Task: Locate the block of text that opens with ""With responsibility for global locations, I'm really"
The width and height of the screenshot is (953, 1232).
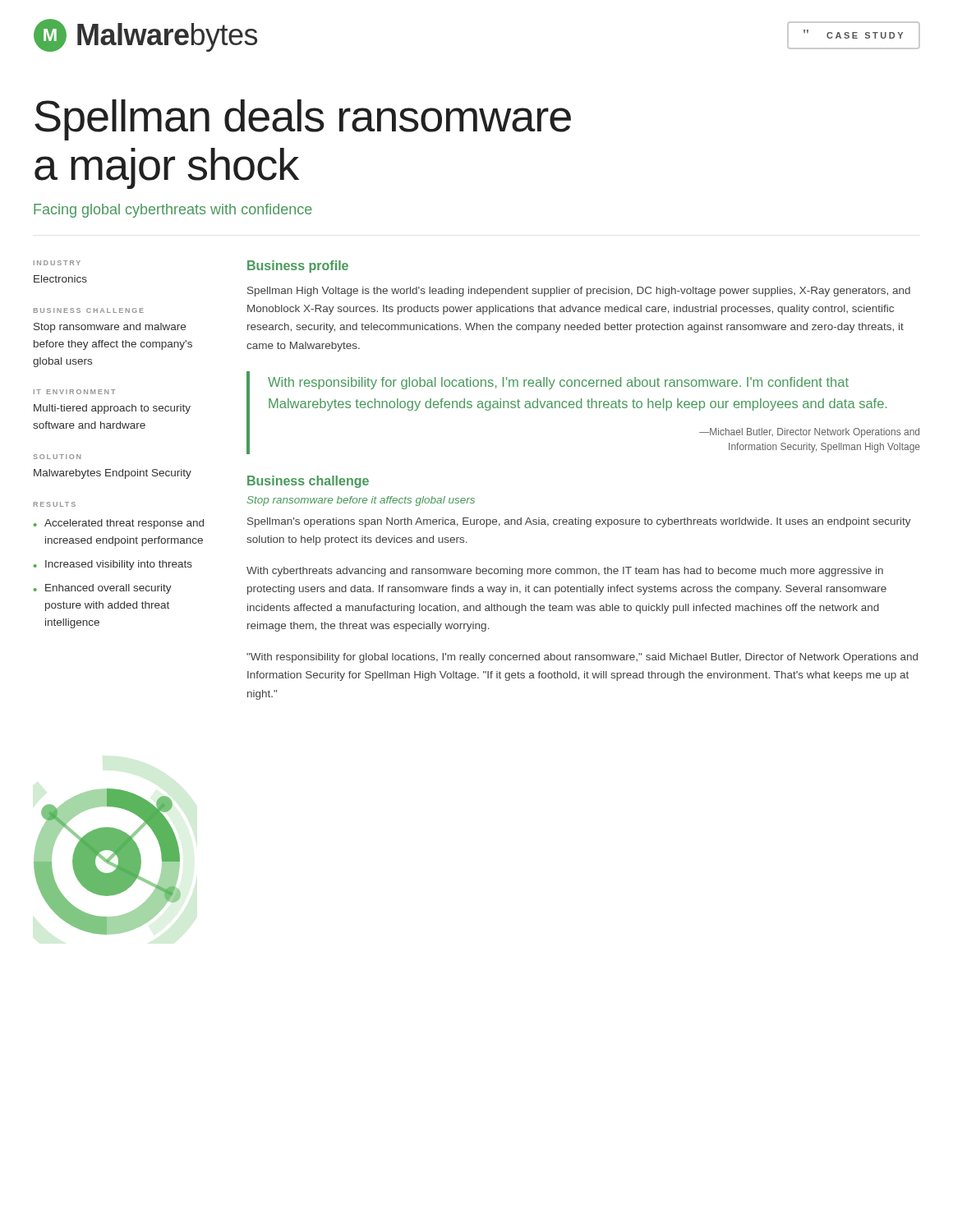Action: [582, 675]
